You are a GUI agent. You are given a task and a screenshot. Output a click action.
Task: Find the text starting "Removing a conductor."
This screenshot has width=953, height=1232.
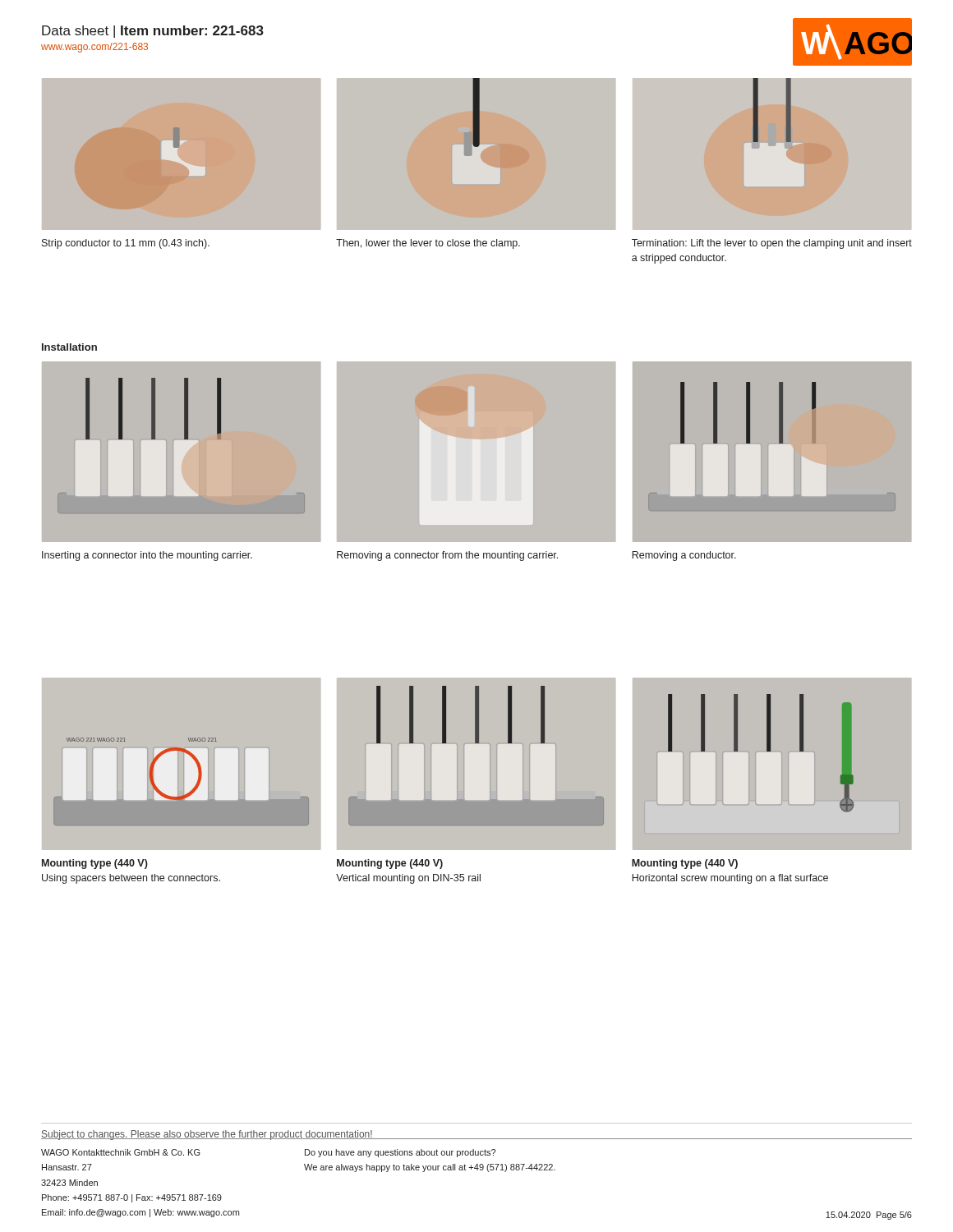[x=684, y=555]
